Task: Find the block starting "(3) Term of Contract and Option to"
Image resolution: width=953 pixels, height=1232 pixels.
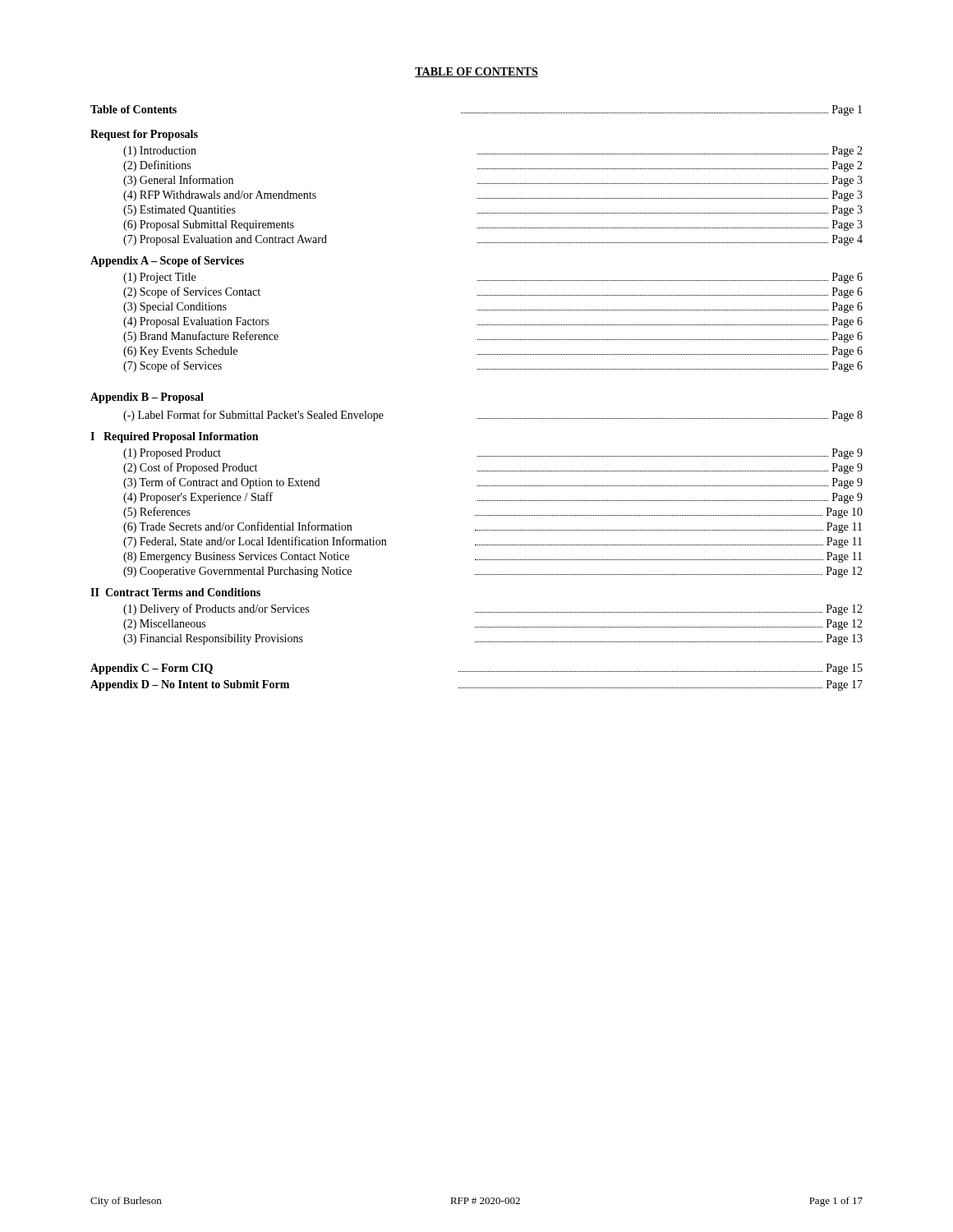Action: 493,483
